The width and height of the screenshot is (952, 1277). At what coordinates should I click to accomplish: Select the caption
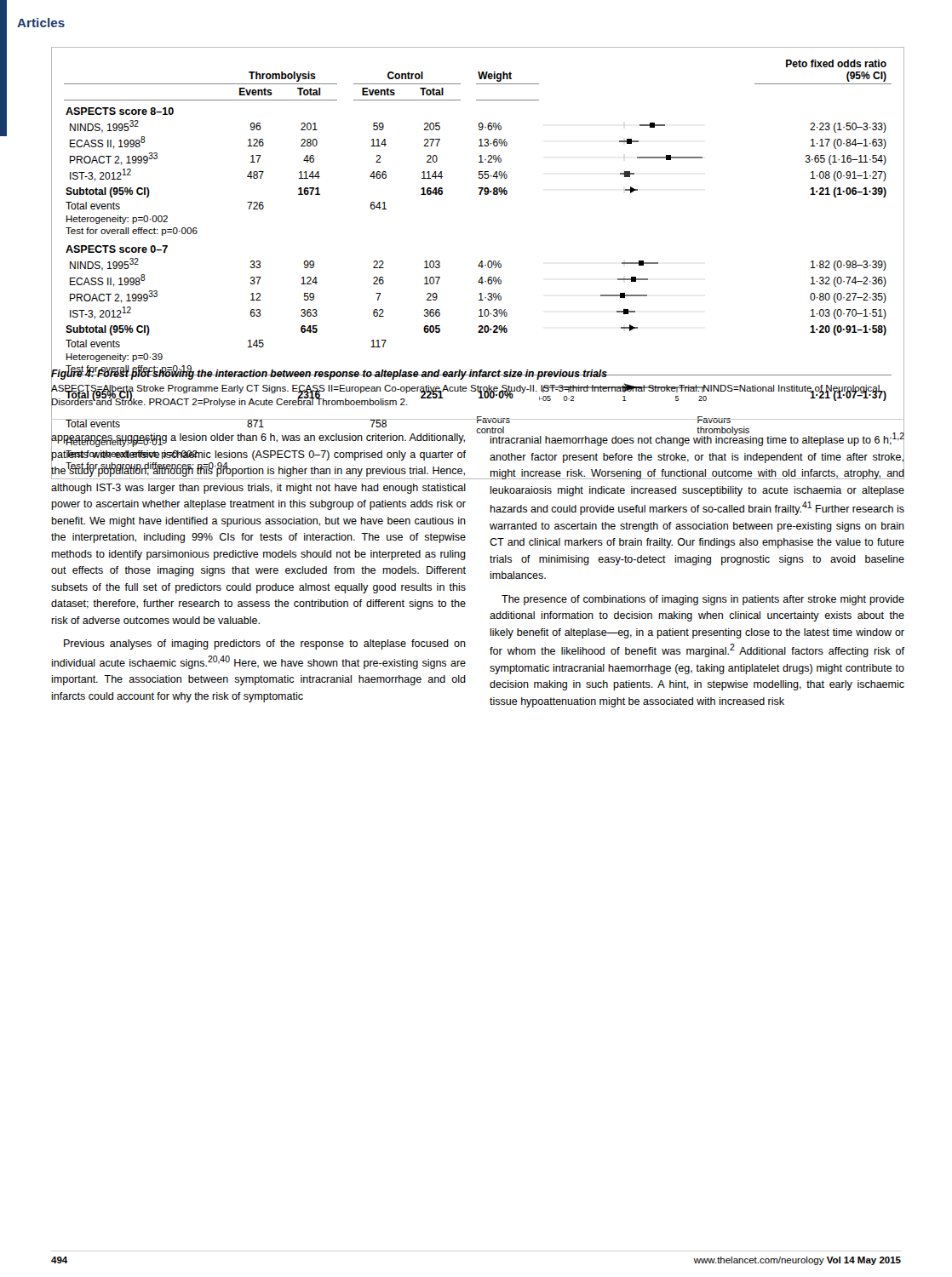(x=478, y=388)
